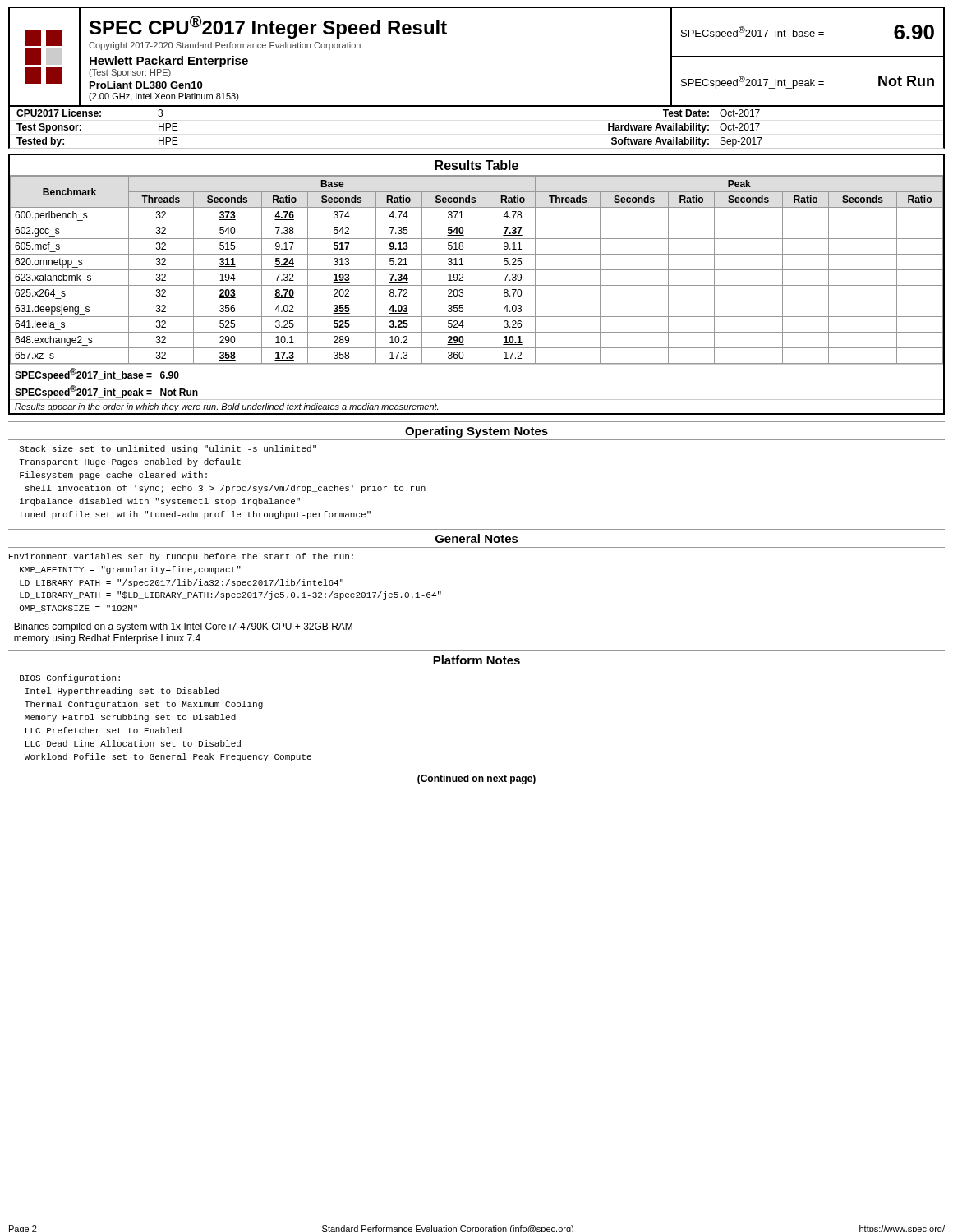Point to "Operating System Notes"
Image resolution: width=953 pixels, height=1232 pixels.
click(x=476, y=431)
